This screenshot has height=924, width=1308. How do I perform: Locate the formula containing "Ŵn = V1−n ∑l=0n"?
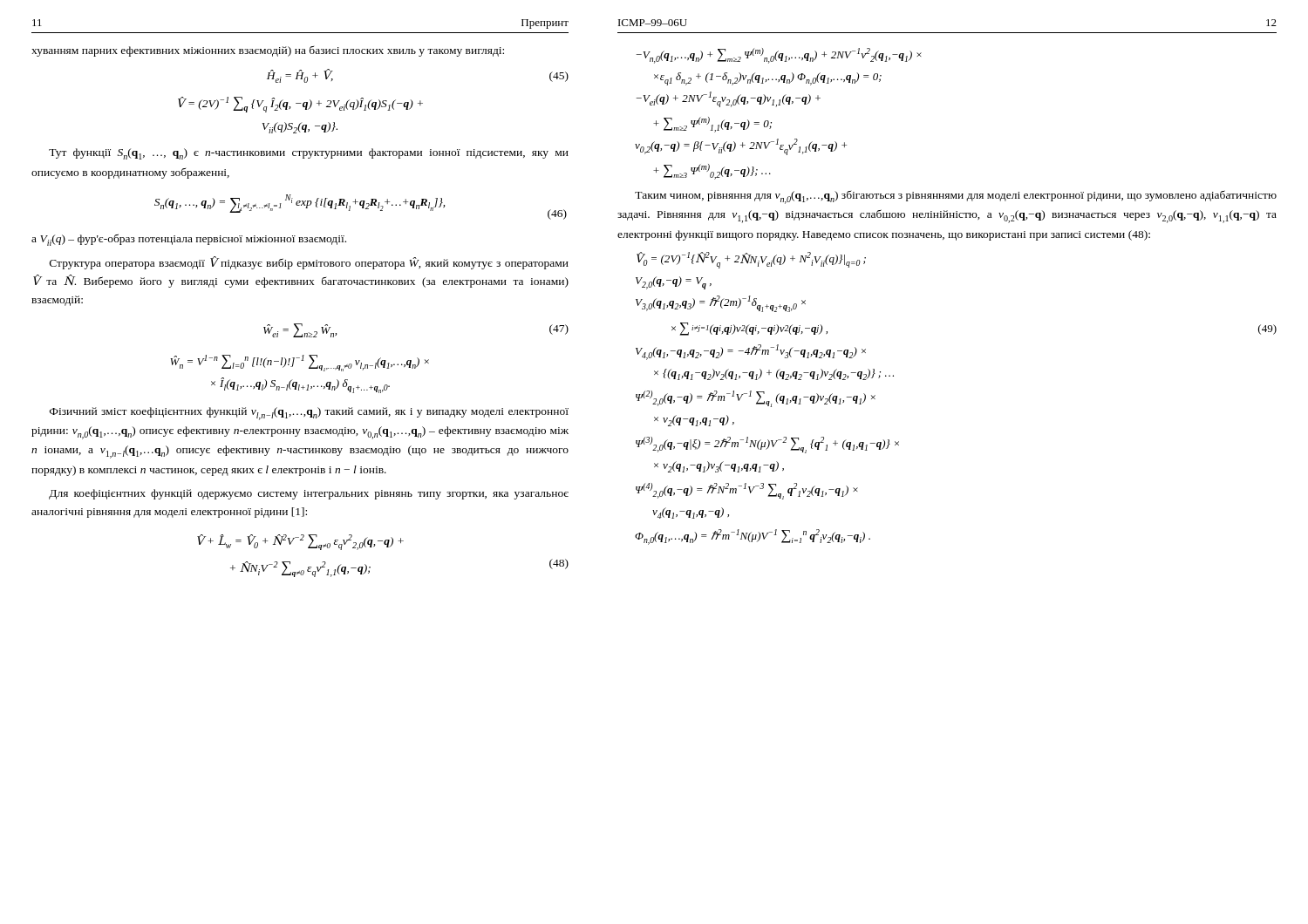point(300,372)
